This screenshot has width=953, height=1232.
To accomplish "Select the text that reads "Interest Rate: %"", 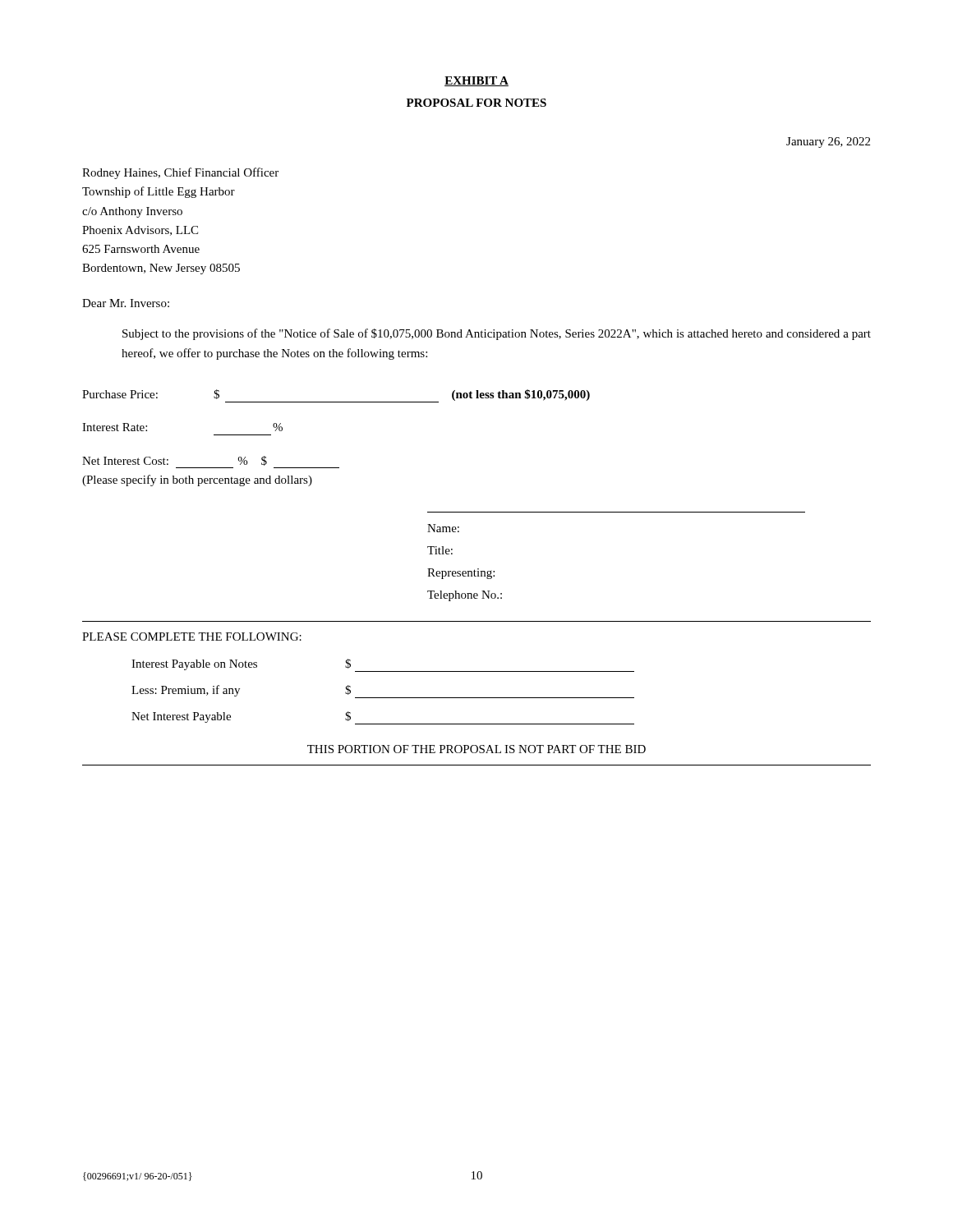I will pyautogui.click(x=112, y=427).
